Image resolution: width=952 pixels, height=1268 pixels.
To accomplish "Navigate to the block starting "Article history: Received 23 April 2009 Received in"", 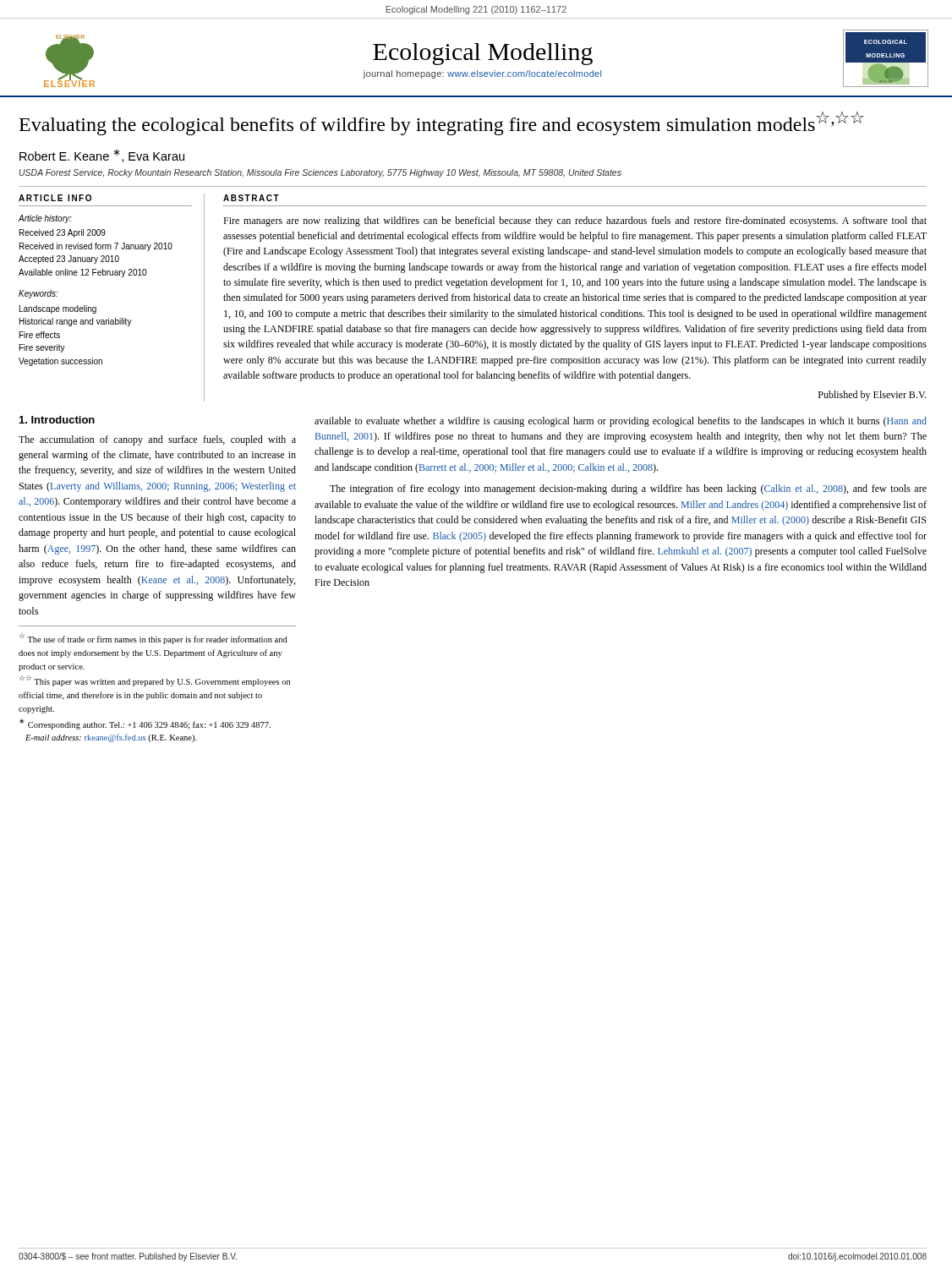I will 105,244.
